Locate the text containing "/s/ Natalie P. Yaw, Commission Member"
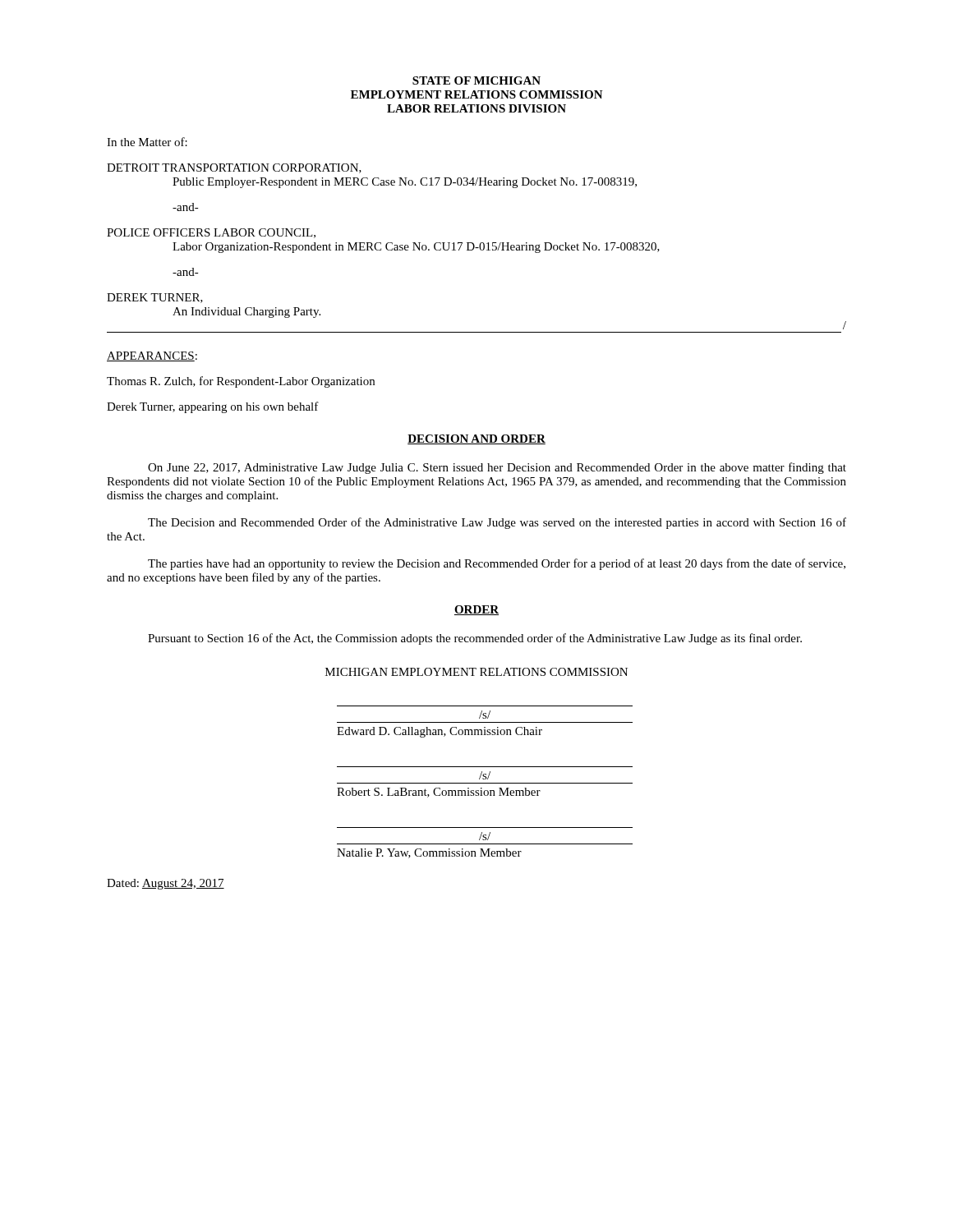Image resolution: width=953 pixels, height=1232 pixels. coord(485,843)
